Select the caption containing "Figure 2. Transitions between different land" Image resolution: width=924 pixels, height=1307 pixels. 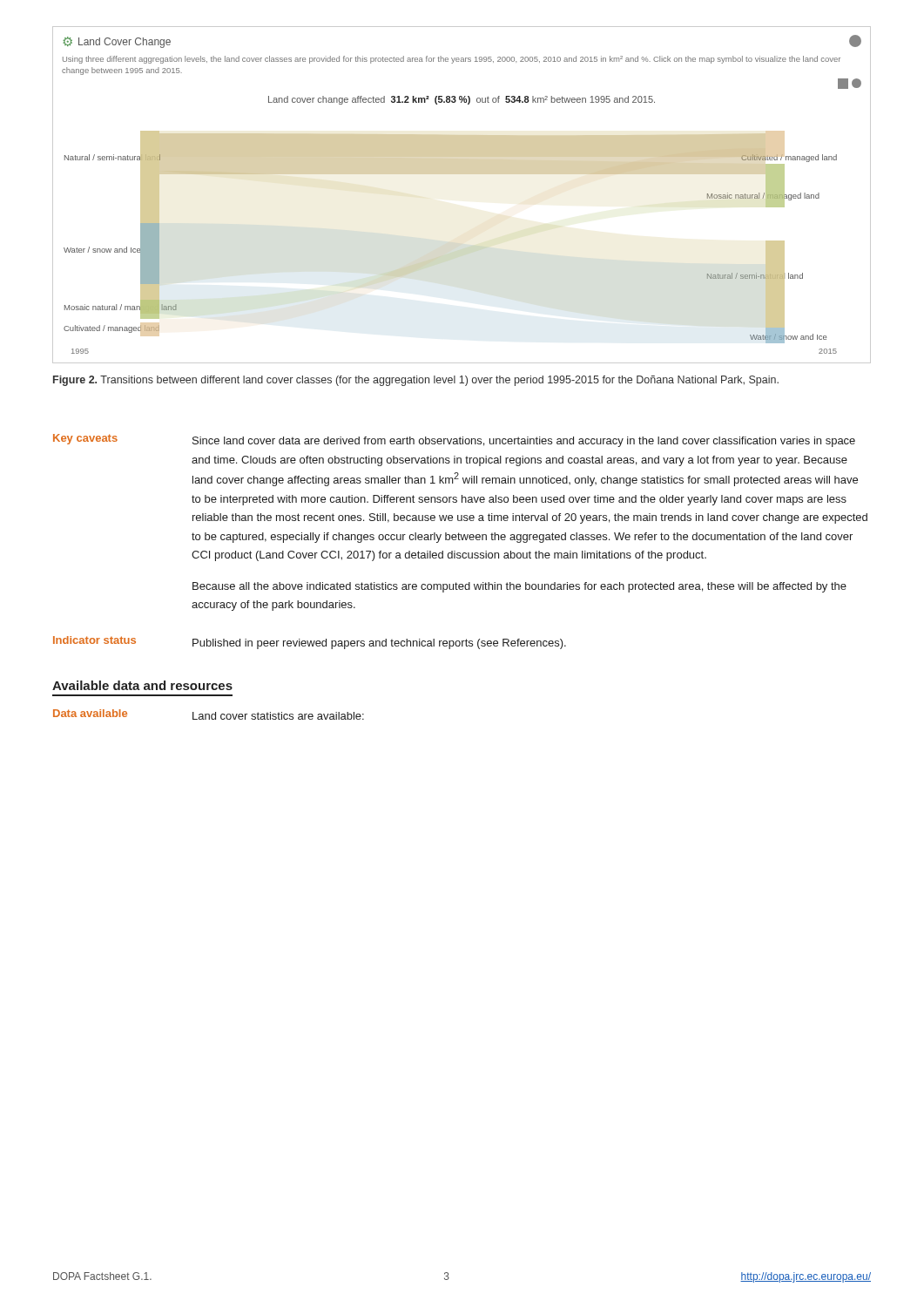(x=462, y=380)
